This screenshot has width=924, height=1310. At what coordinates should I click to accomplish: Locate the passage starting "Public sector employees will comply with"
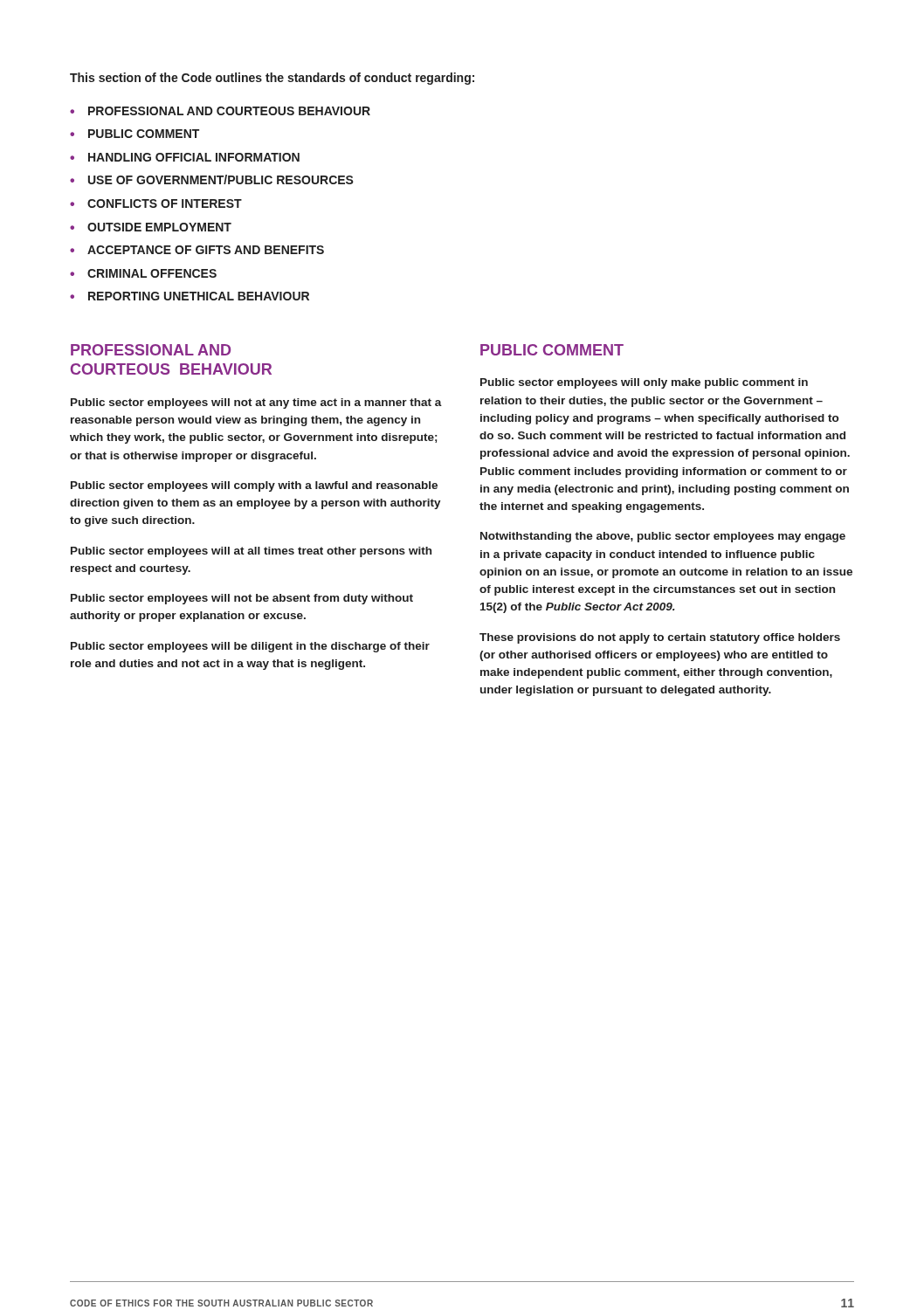click(255, 503)
